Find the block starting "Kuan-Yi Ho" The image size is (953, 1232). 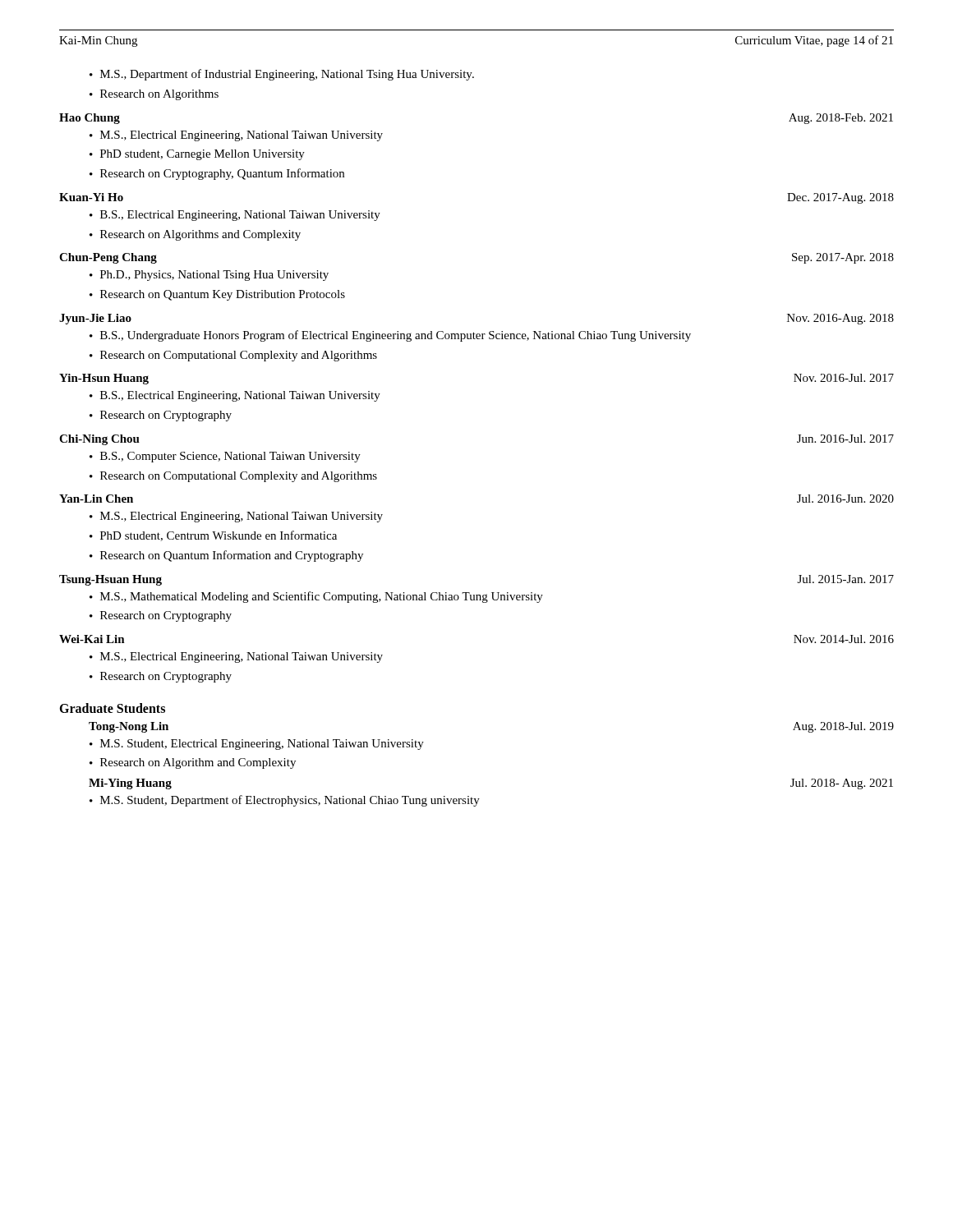pos(91,197)
